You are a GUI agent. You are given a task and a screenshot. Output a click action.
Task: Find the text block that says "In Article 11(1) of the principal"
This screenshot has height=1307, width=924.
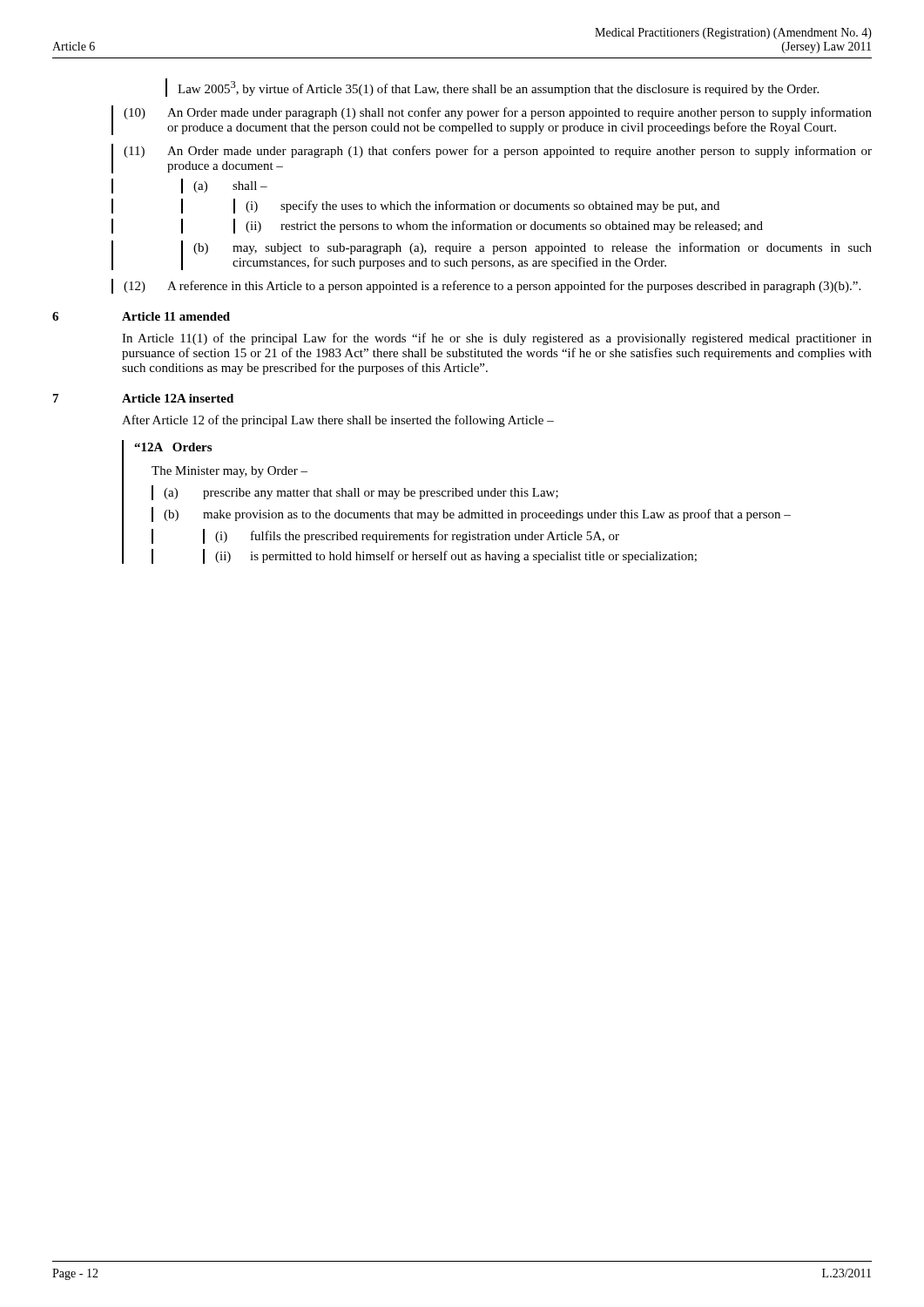(x=497, y=353)
